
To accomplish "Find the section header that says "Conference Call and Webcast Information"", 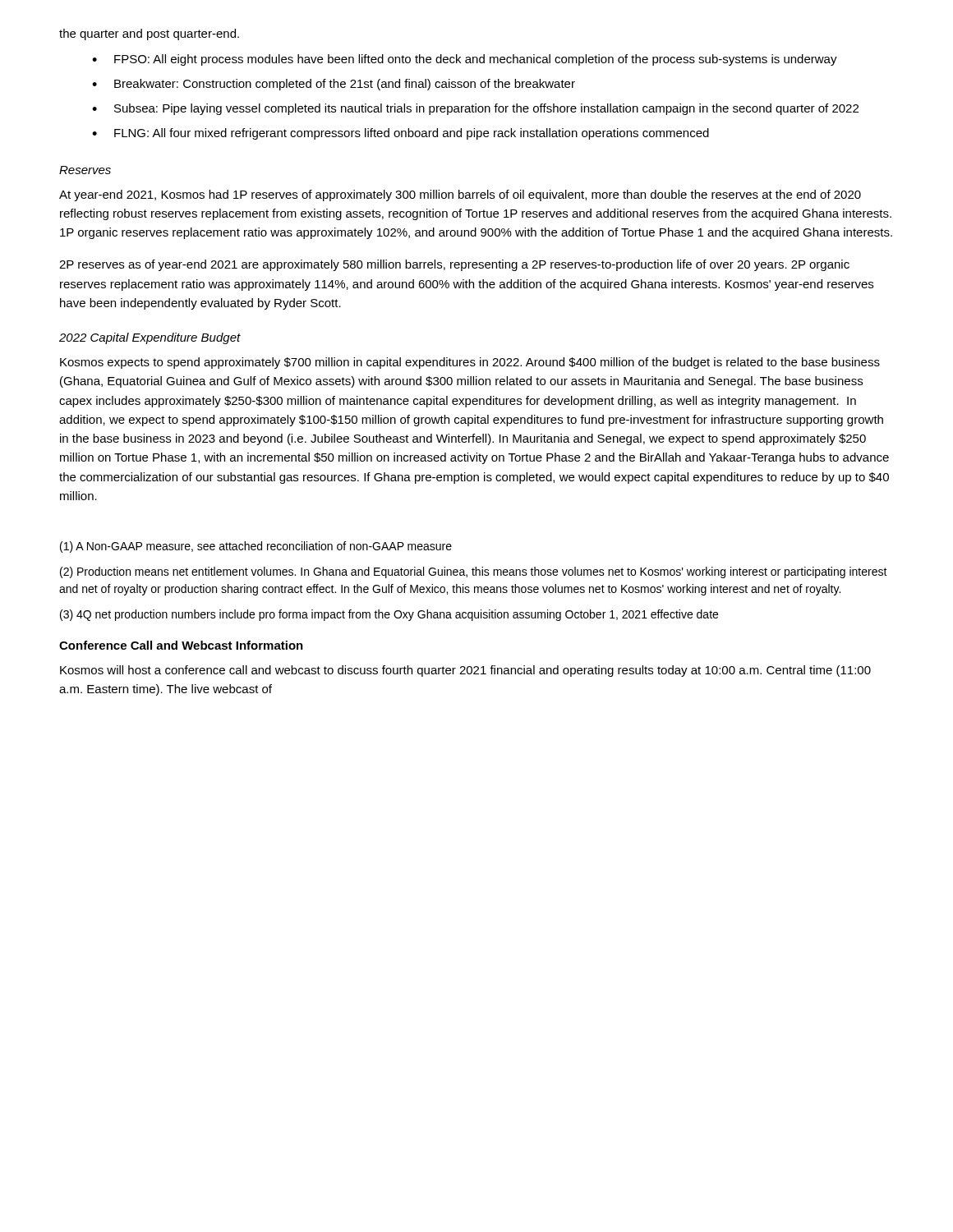I will [x=181, y=645].
